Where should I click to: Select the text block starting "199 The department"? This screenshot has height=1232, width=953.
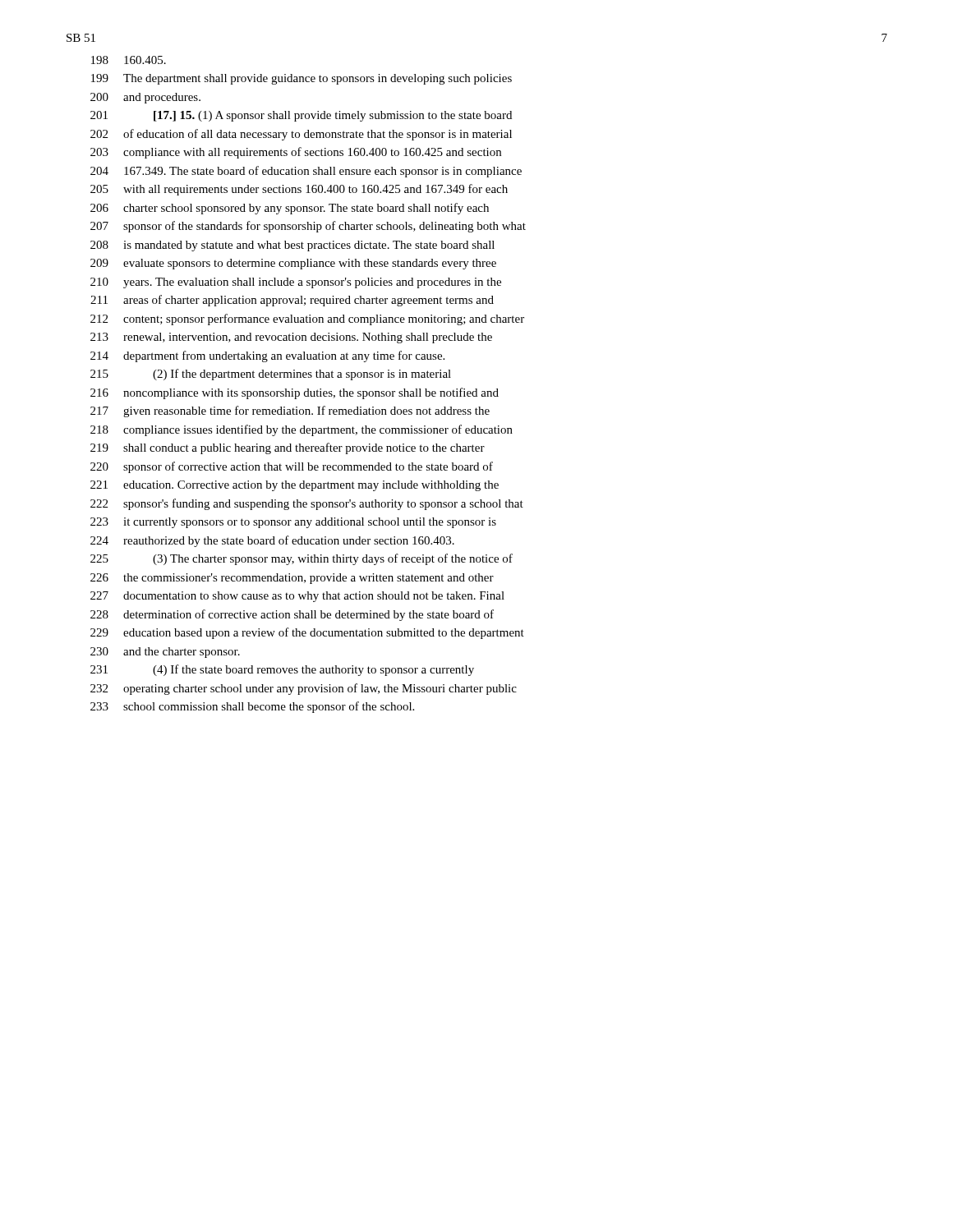(476, 88)
